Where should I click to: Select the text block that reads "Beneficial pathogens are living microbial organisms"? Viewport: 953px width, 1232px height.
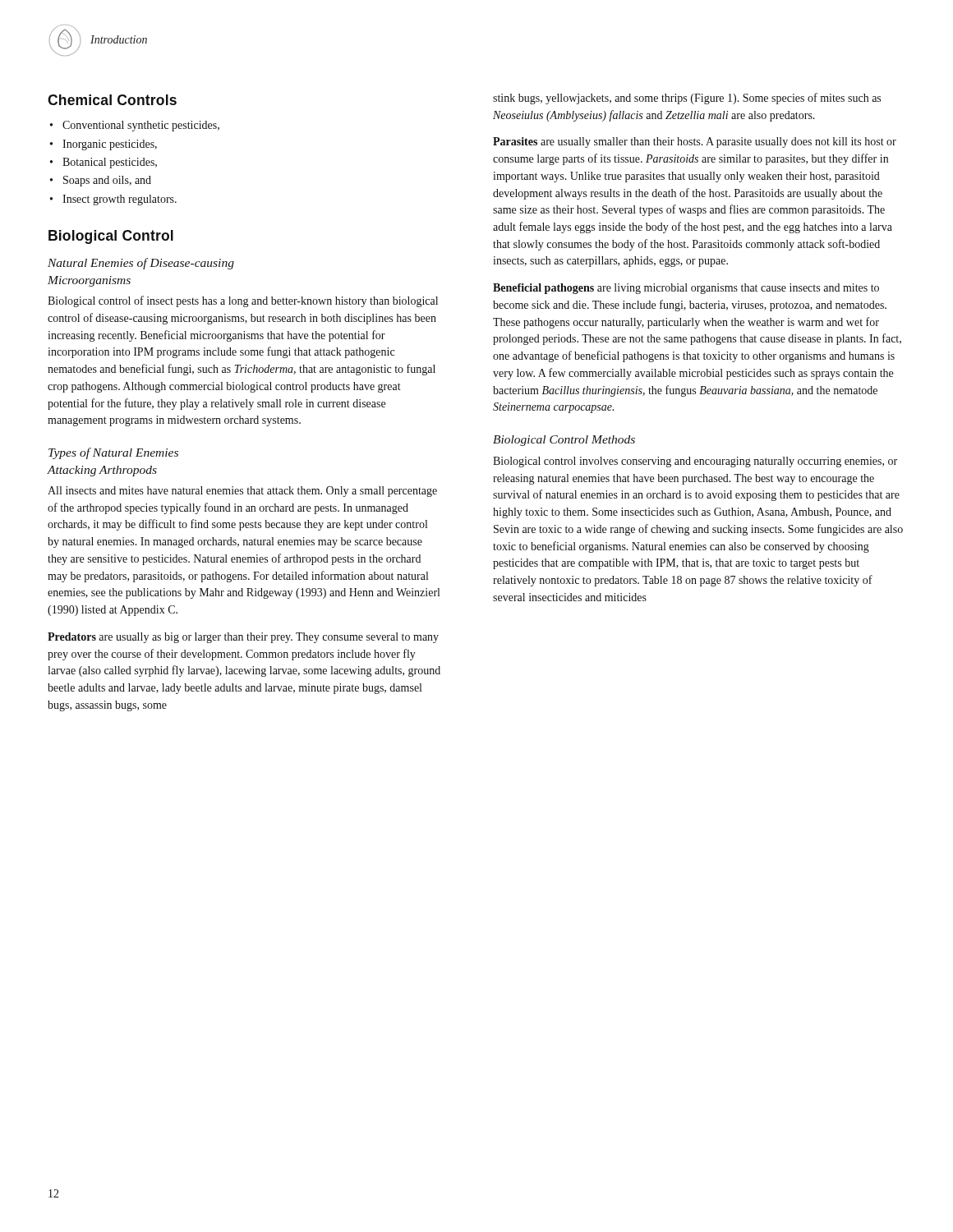(697, 348)
